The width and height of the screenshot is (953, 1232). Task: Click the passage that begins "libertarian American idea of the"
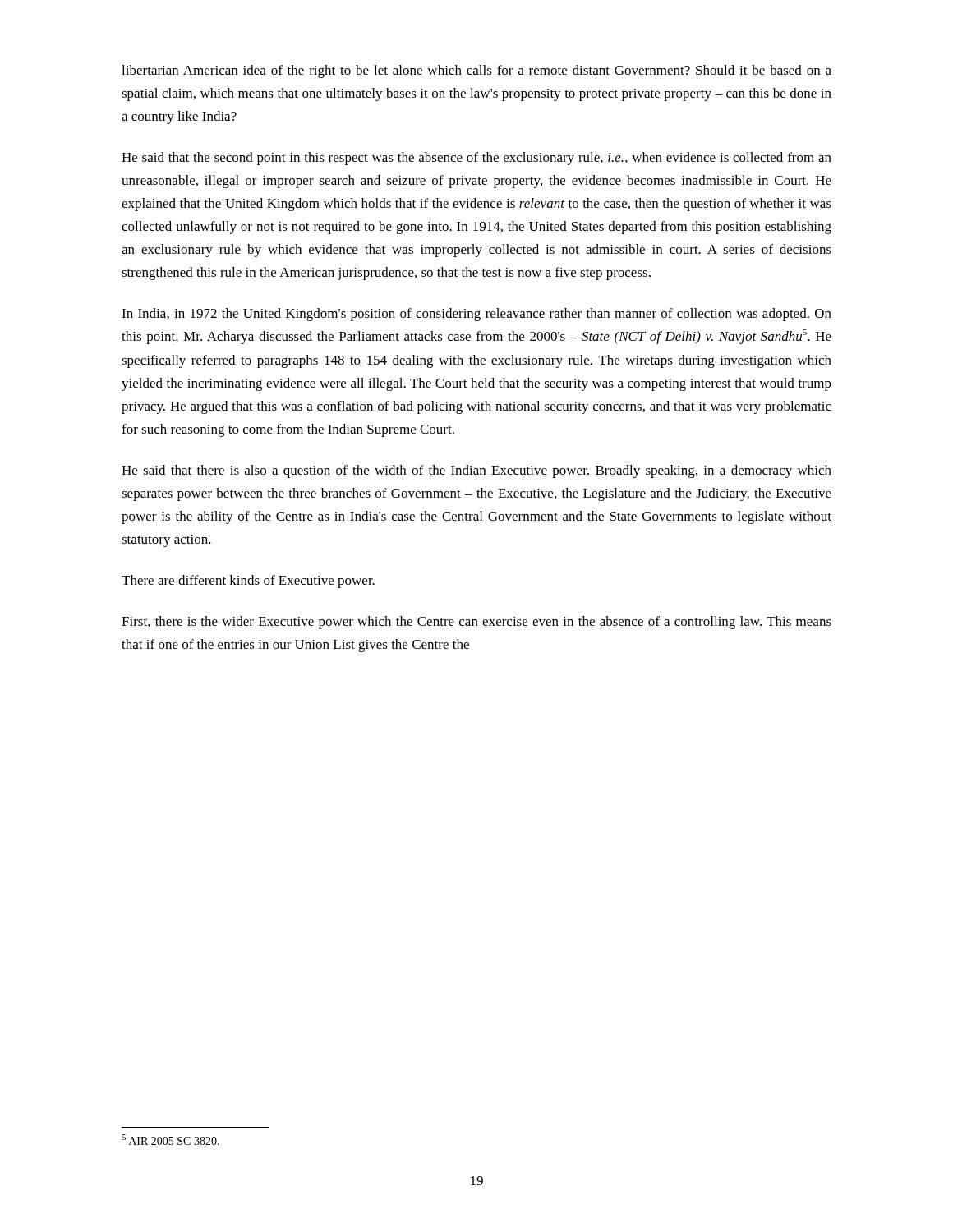(x=476, y=93)
